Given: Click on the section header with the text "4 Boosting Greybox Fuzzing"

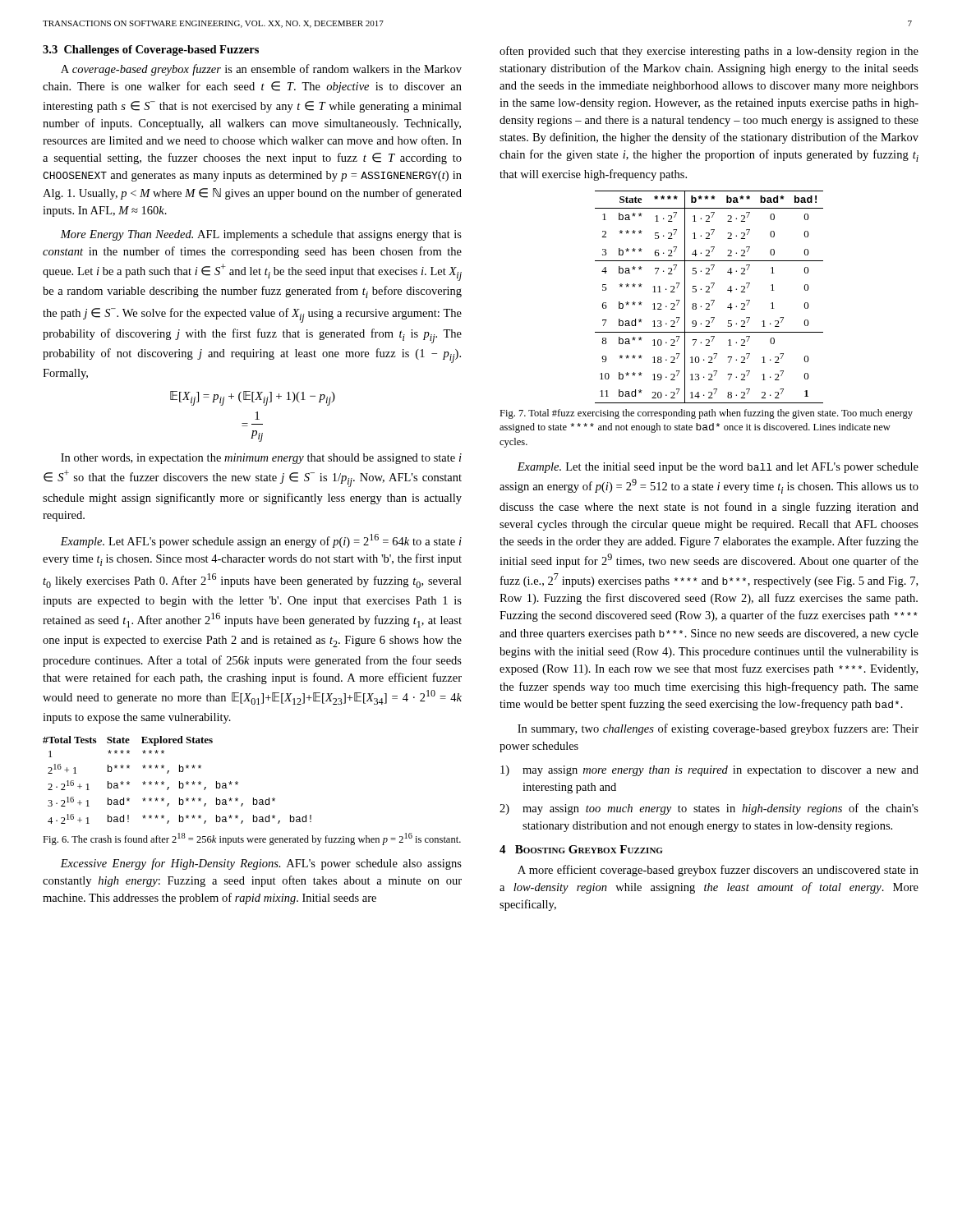Looking at the screenshot, I should point(581,849).
